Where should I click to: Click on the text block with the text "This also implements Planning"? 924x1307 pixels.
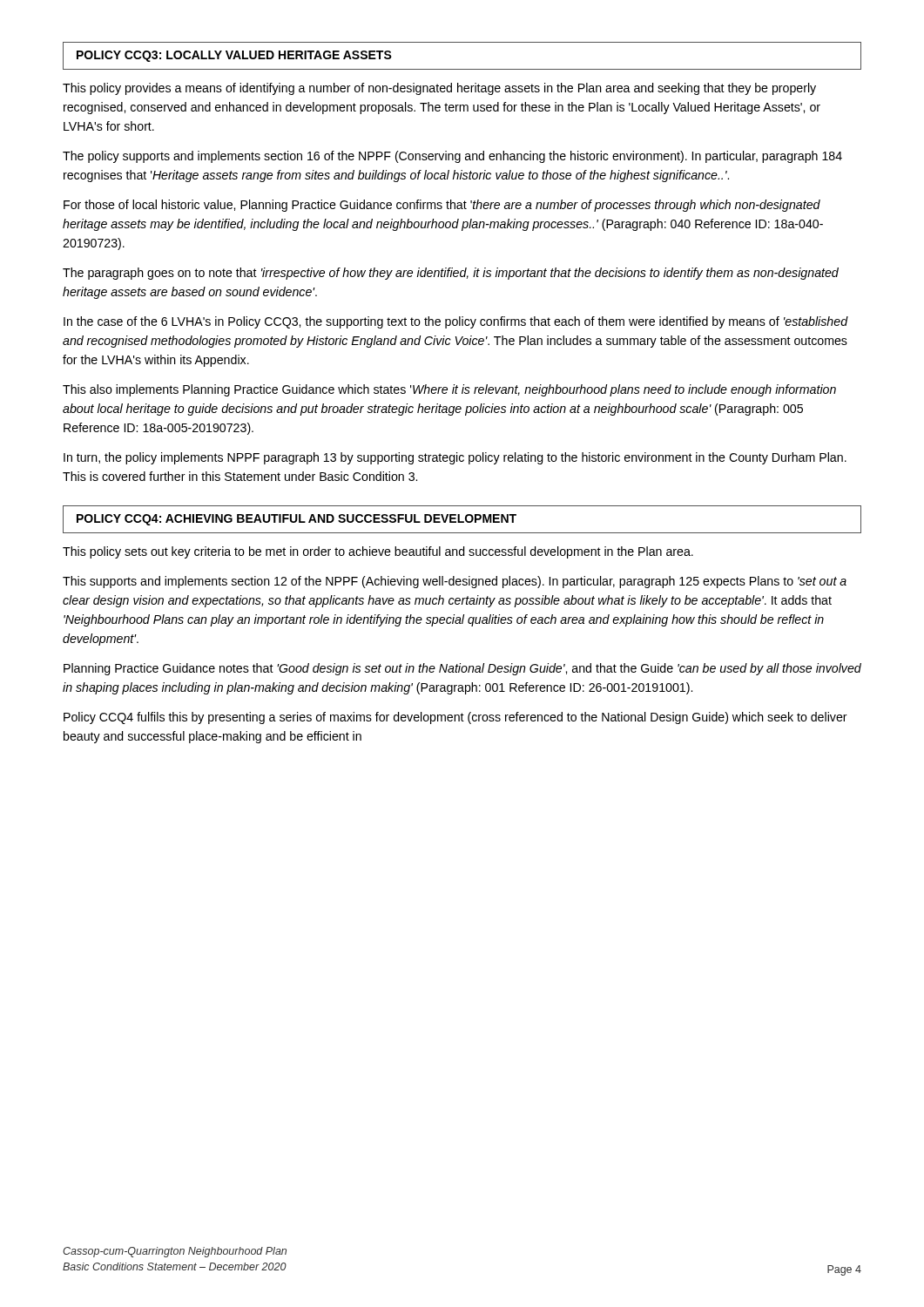[x=450, y=409]
